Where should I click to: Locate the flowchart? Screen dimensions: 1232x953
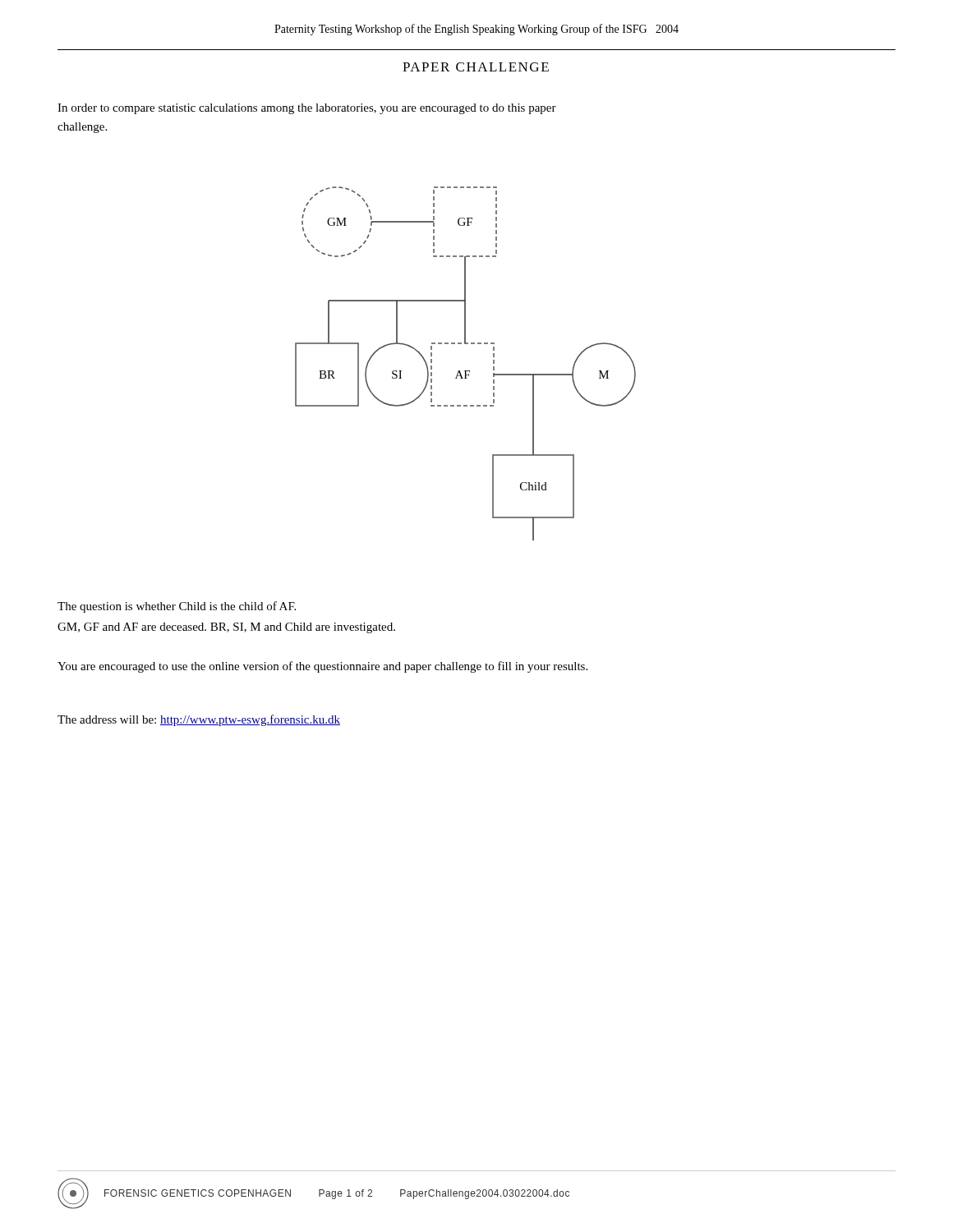476,364
